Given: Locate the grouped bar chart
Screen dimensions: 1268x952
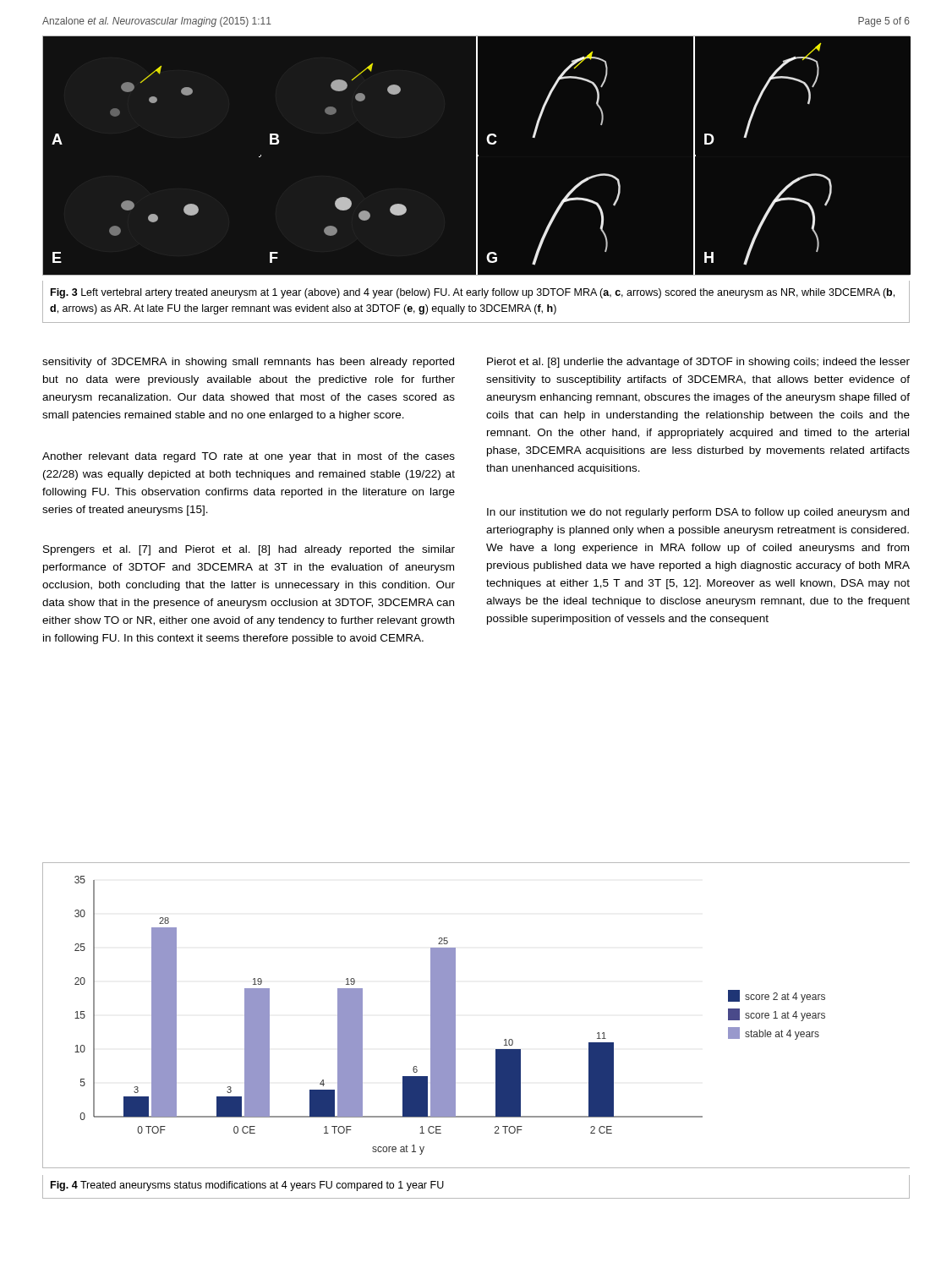Looking at the screenshot, I should tap(476, 1015).
